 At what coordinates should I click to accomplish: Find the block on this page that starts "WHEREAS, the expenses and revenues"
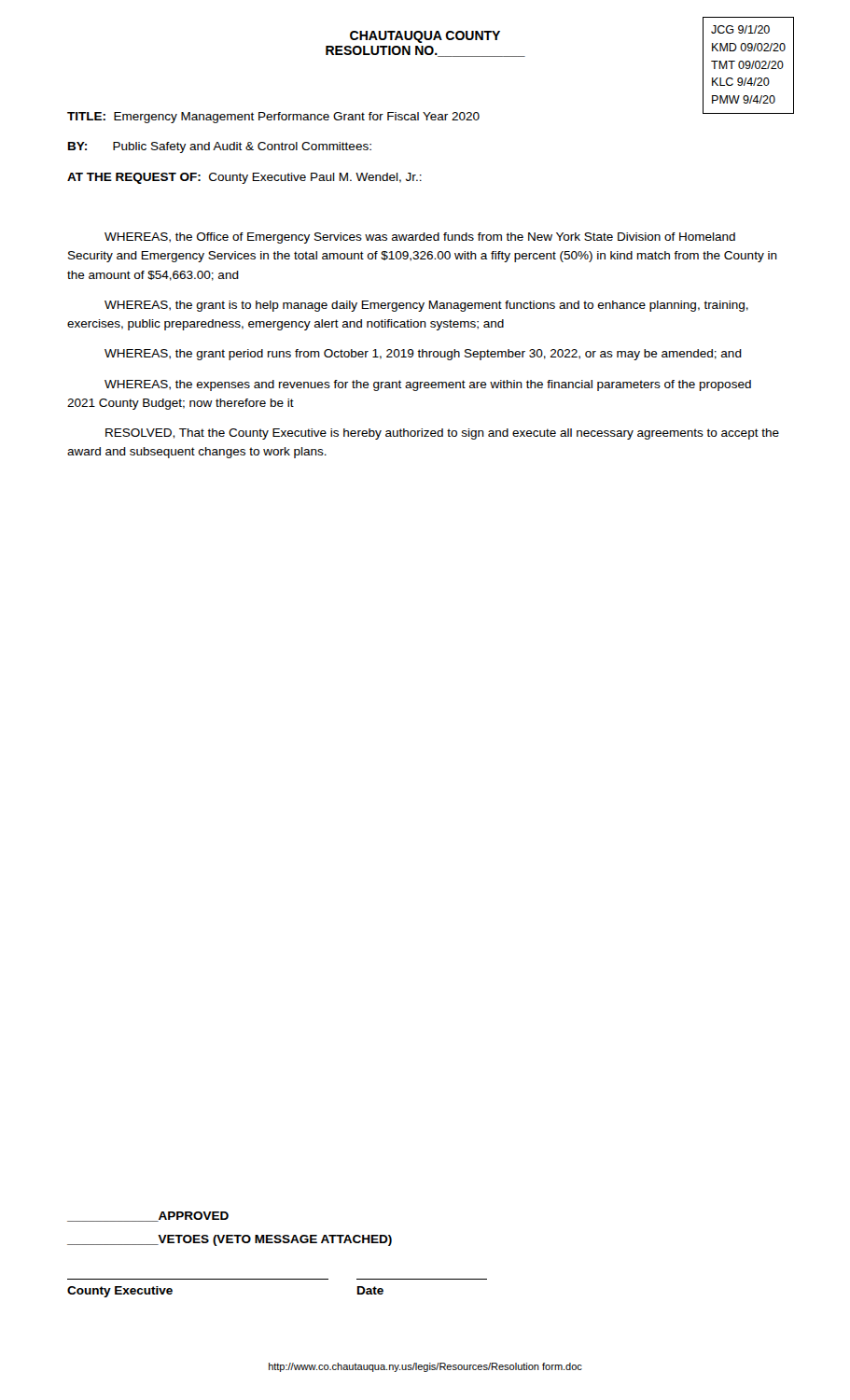(x=425, y=394)
